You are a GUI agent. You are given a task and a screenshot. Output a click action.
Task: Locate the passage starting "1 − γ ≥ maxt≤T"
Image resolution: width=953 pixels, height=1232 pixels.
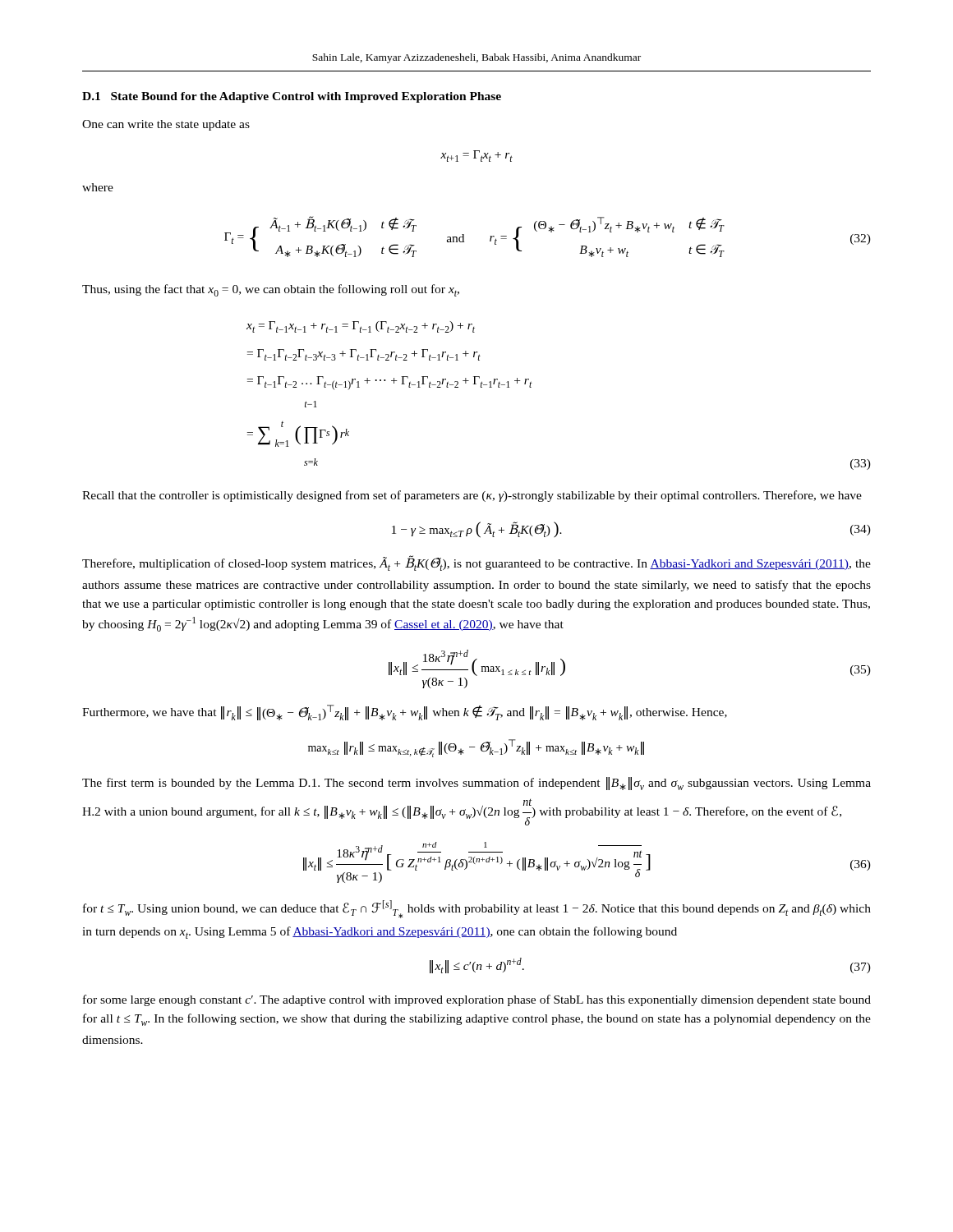click(478, 529)
